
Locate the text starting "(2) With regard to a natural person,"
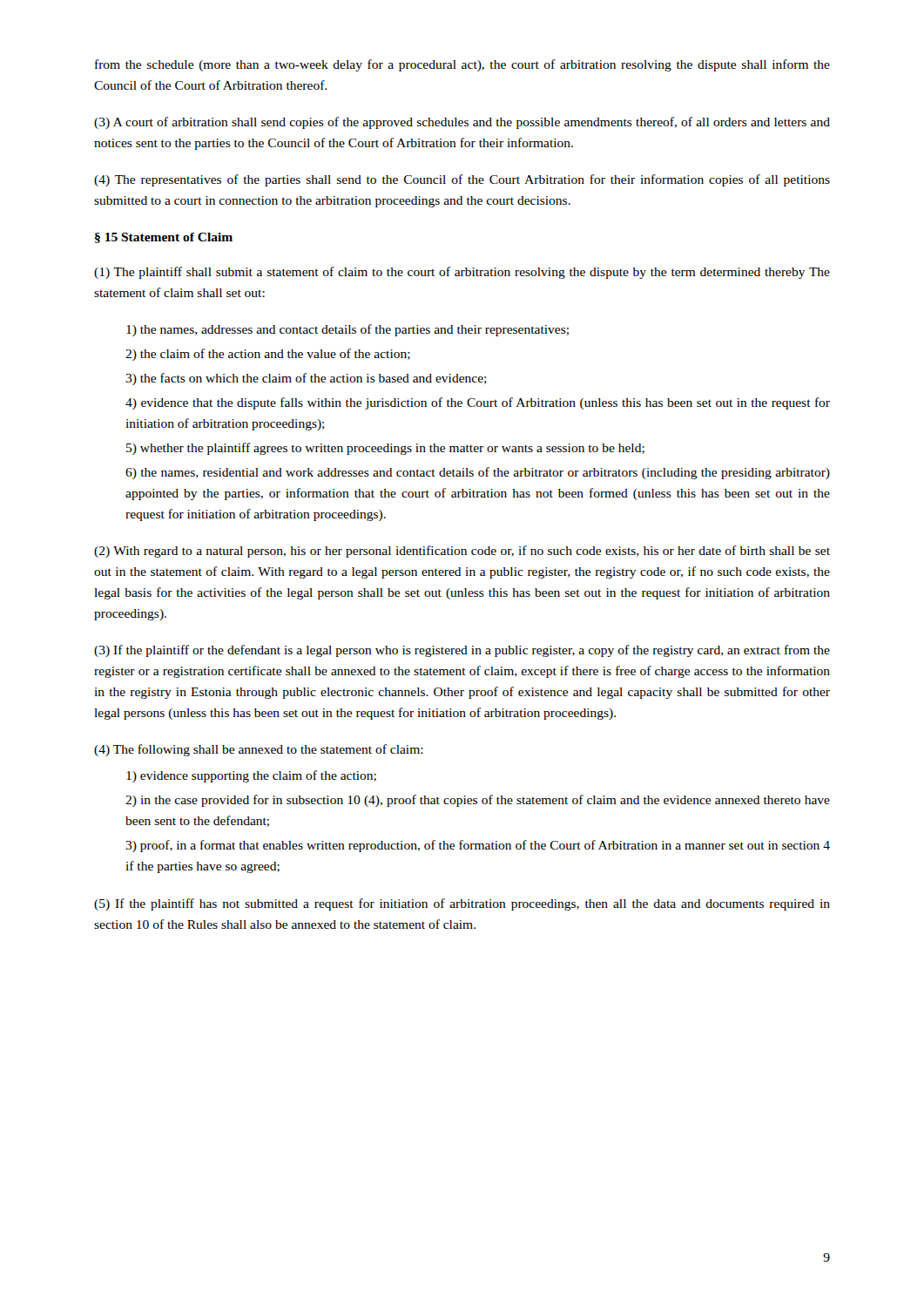point(462,582)
